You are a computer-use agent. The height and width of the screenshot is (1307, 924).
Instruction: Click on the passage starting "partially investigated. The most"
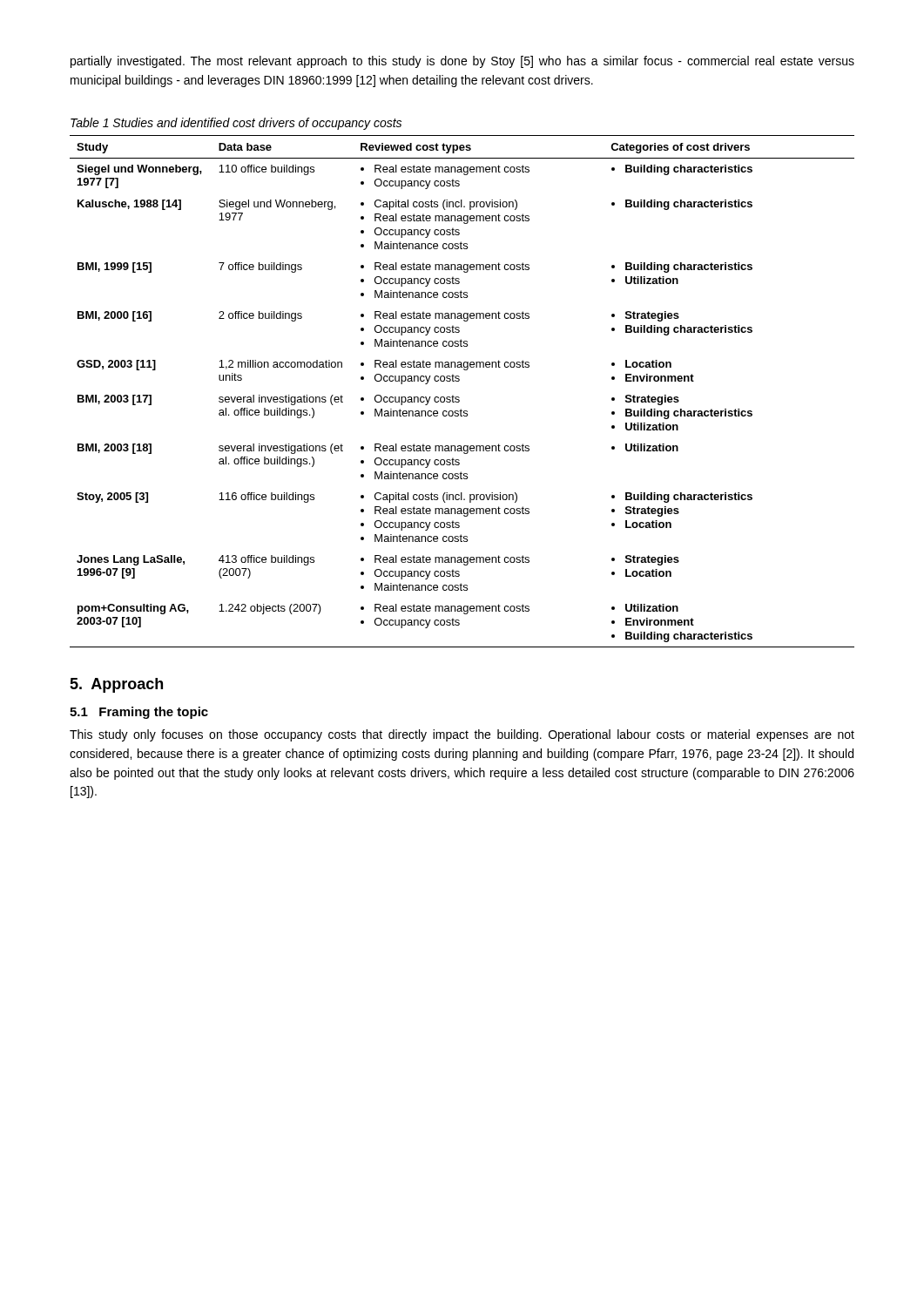pyautogui.click(x=462, y=70)
